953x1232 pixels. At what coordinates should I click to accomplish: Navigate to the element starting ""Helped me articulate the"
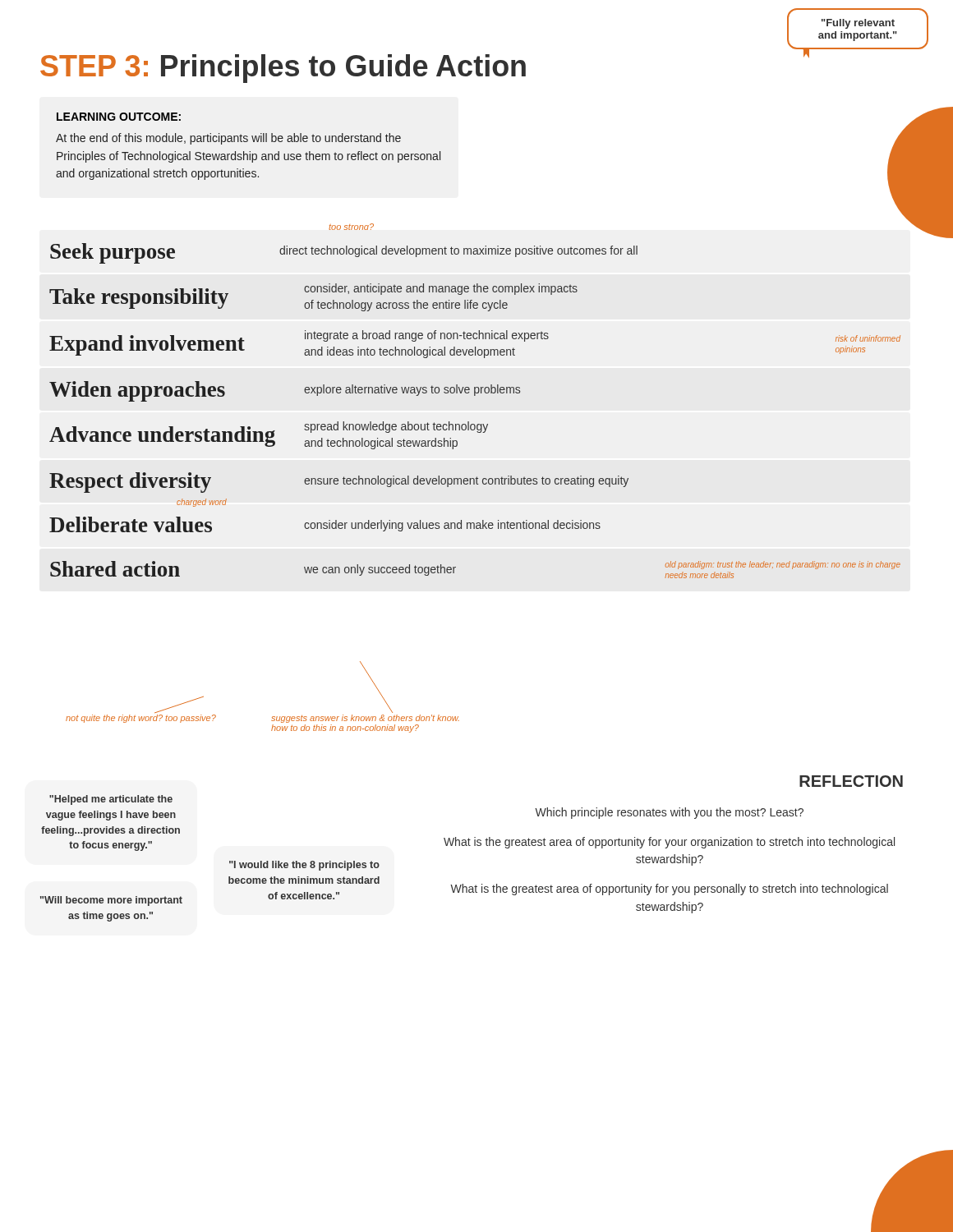coord(111,822)
